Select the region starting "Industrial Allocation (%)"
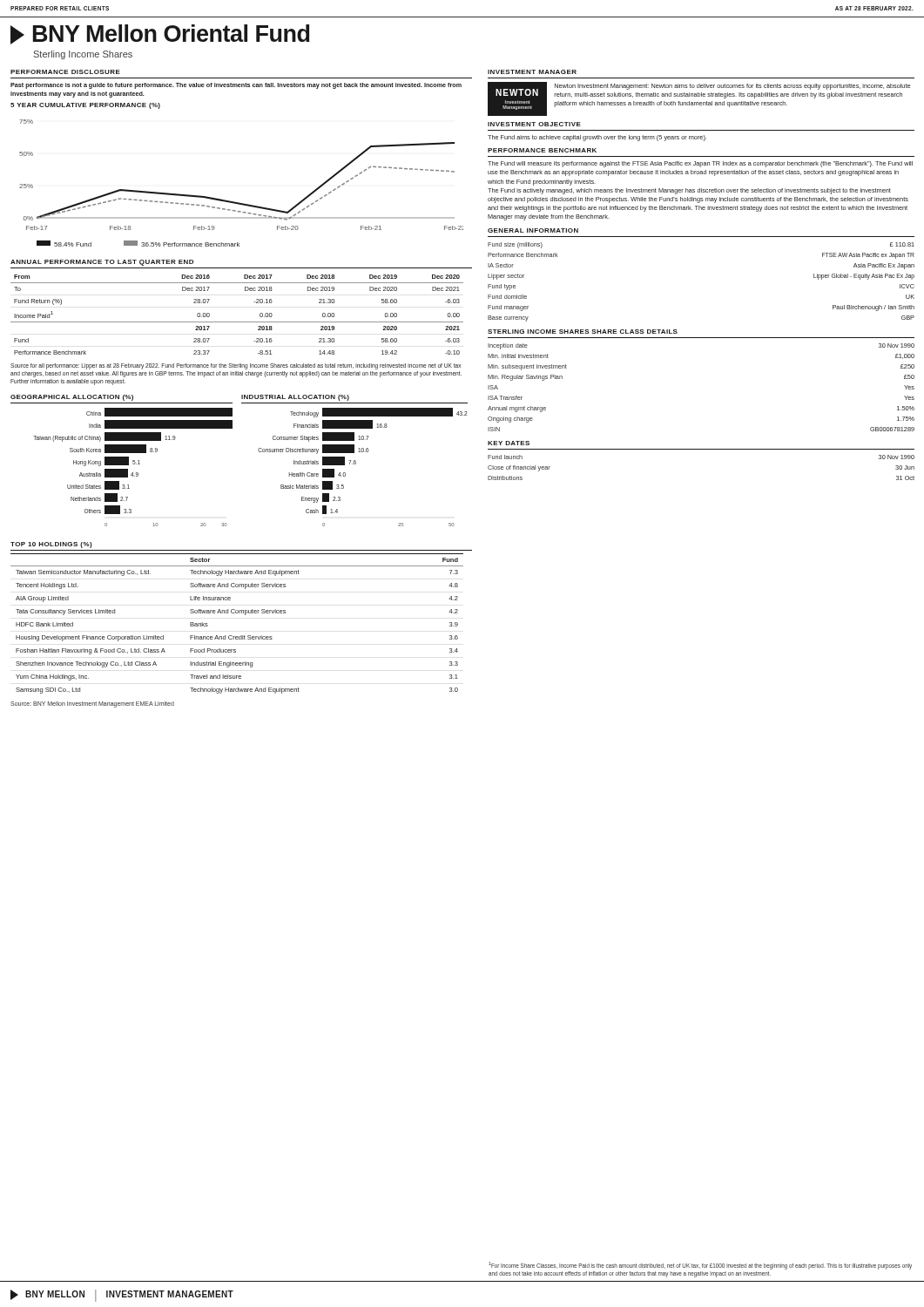924x1307 pixels. (x=295, y=397)
